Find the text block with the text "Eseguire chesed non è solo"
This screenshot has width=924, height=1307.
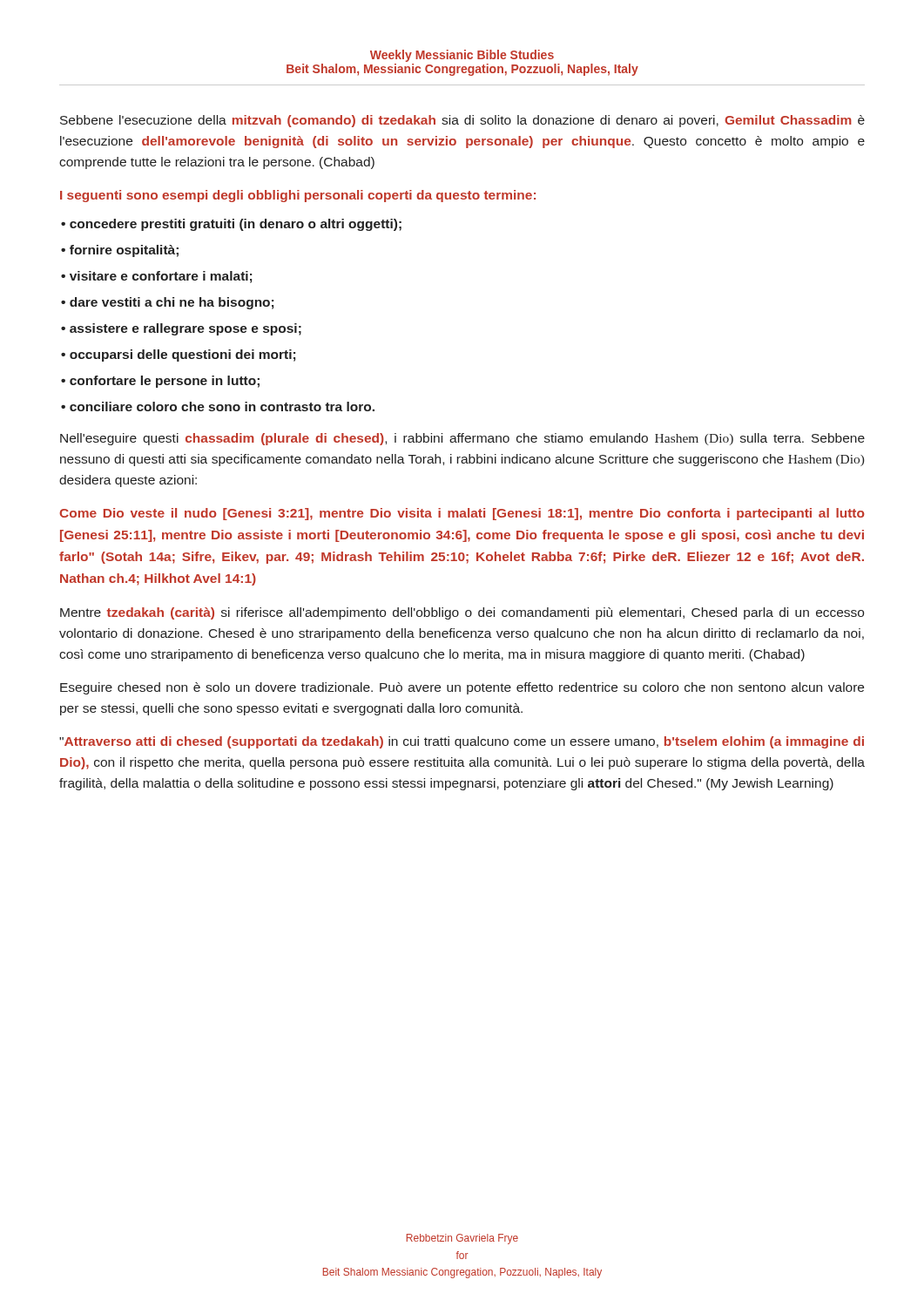click(462, 697)
